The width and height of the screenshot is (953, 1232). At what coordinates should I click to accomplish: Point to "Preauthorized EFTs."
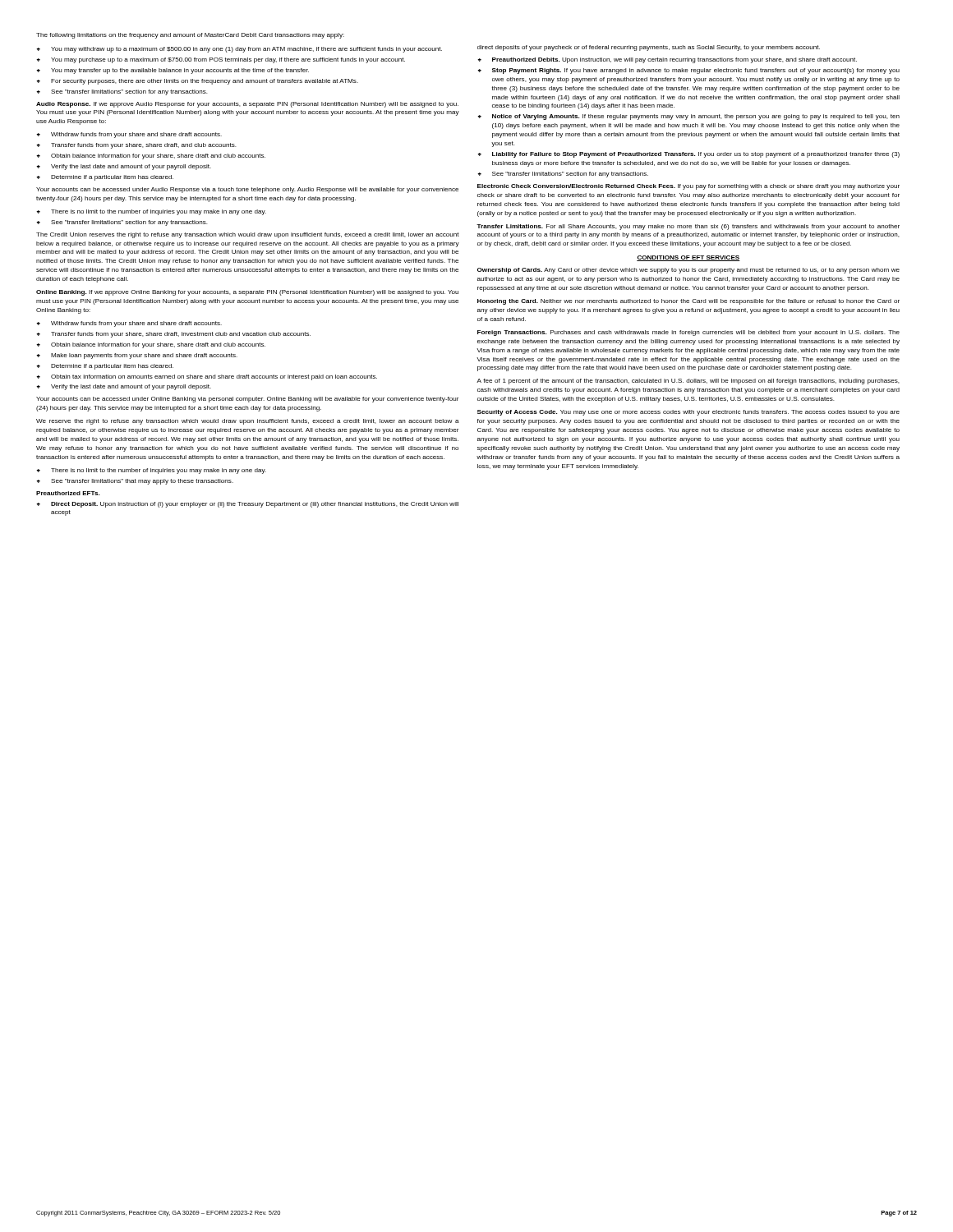point(68,493)
